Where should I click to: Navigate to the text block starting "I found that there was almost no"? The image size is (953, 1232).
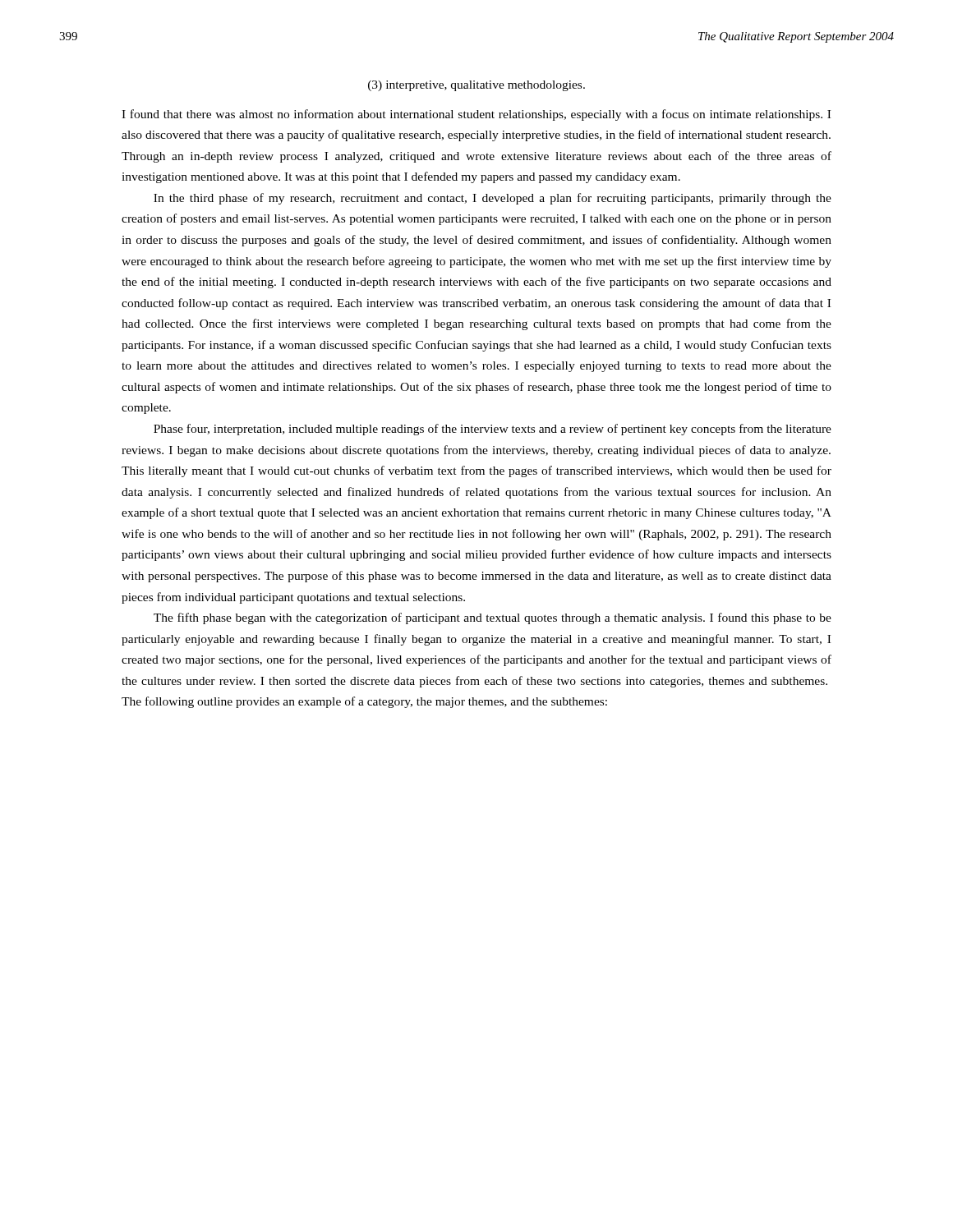pyautogui.click(x=476, y=145)
